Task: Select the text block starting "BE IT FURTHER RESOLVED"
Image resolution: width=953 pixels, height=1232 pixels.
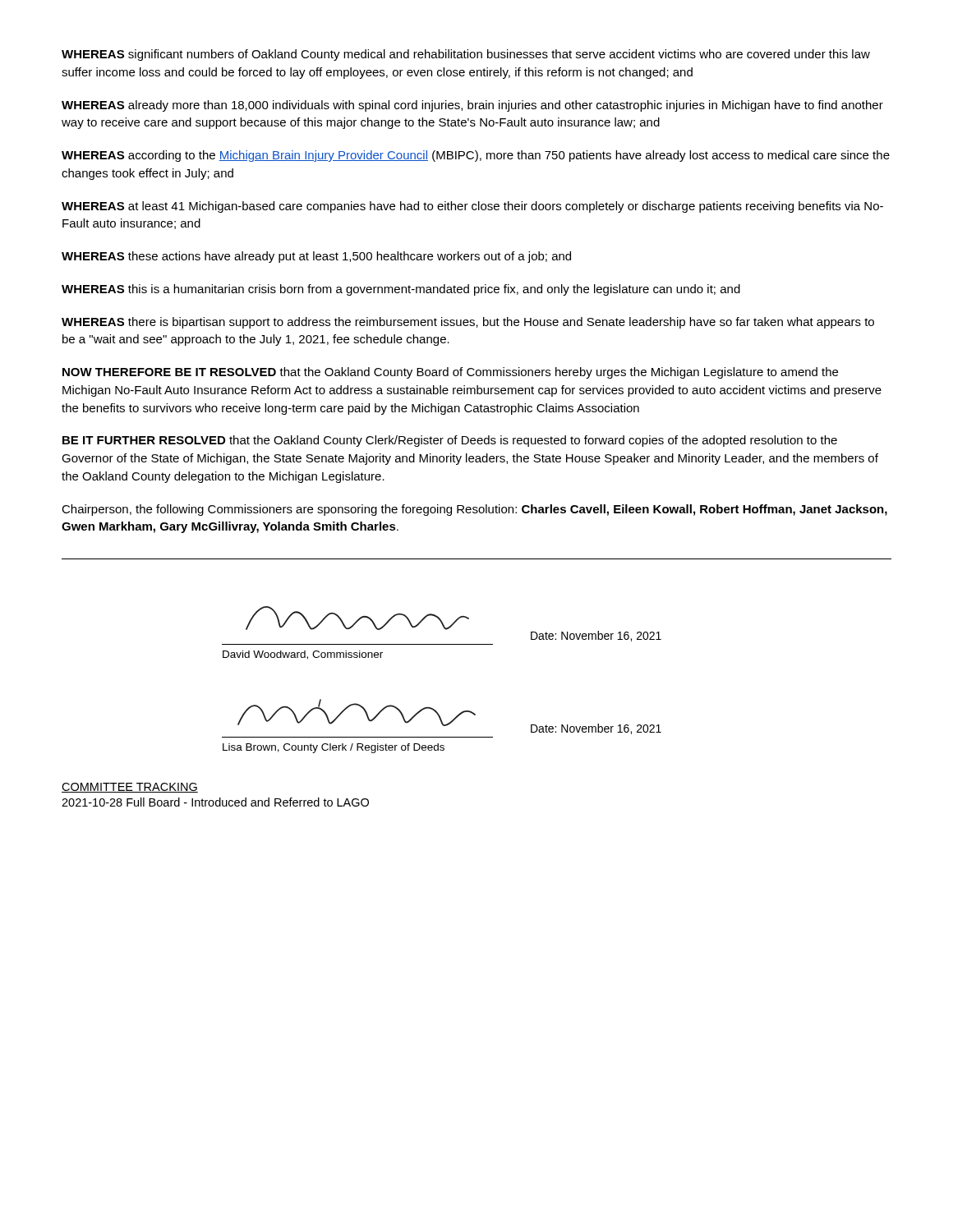Action: tap(470, 458)
